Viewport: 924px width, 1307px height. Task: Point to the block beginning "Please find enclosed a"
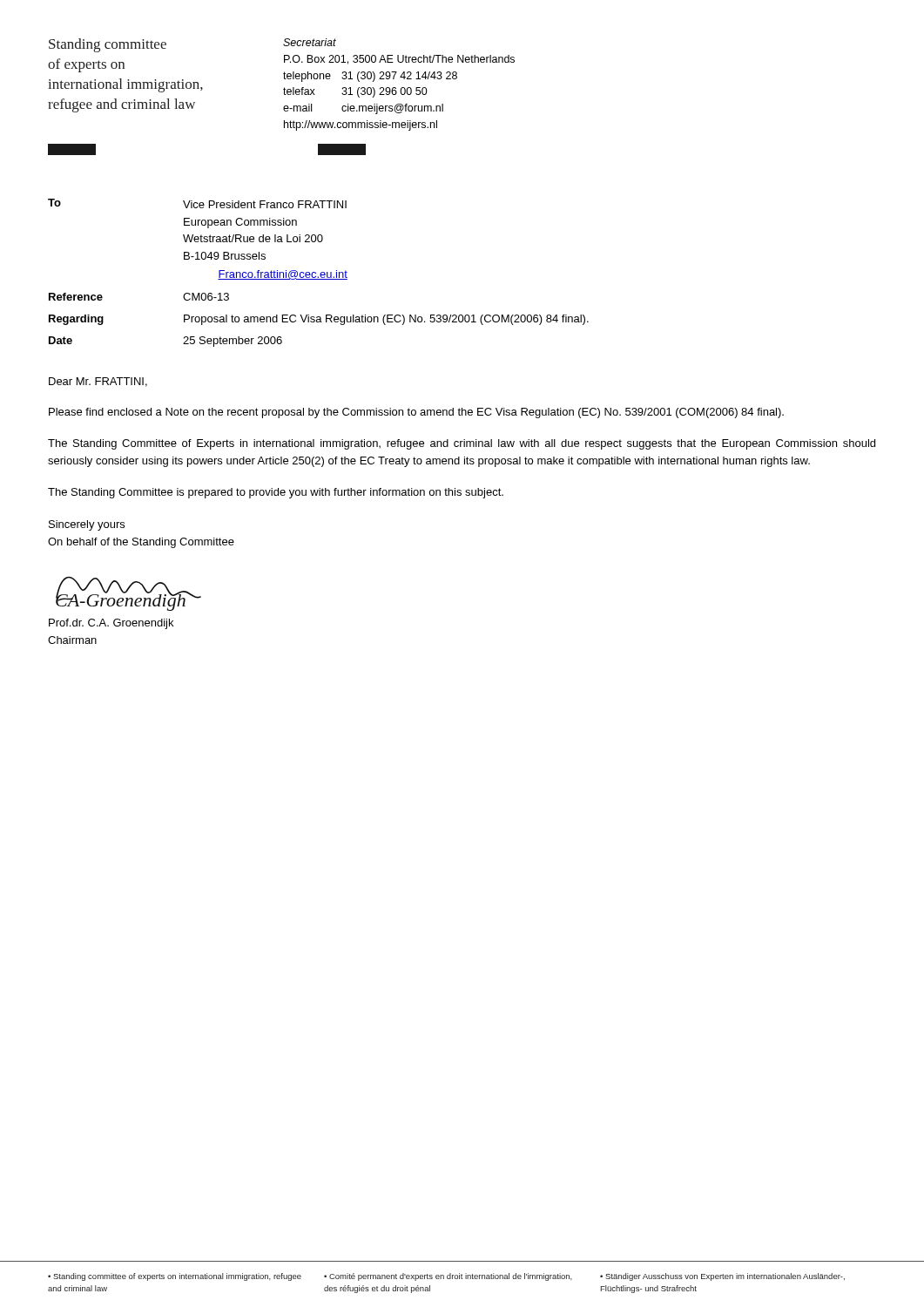[x=416, y=412]
